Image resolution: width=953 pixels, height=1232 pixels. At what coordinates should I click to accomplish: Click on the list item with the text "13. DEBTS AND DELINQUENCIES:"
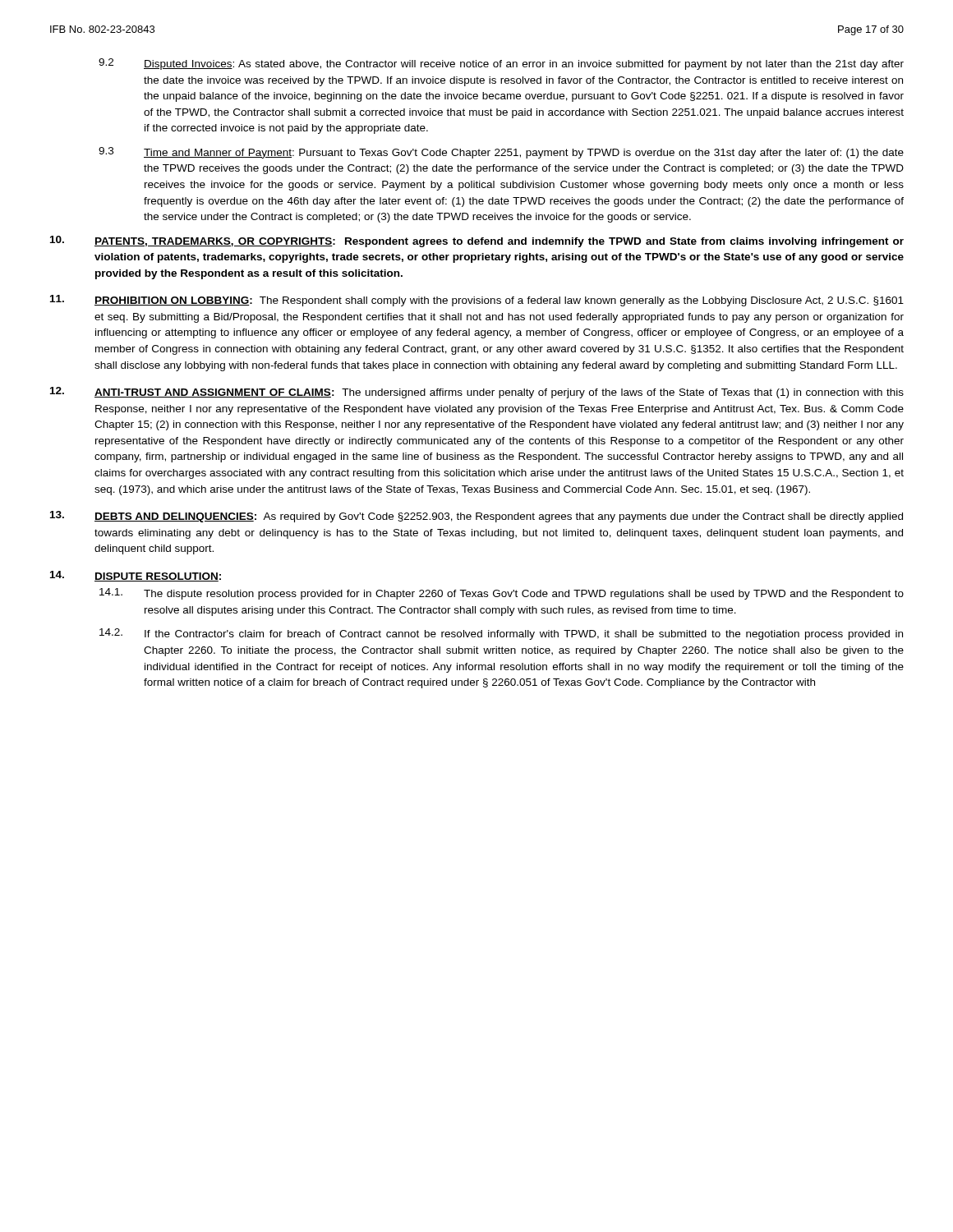476,533
